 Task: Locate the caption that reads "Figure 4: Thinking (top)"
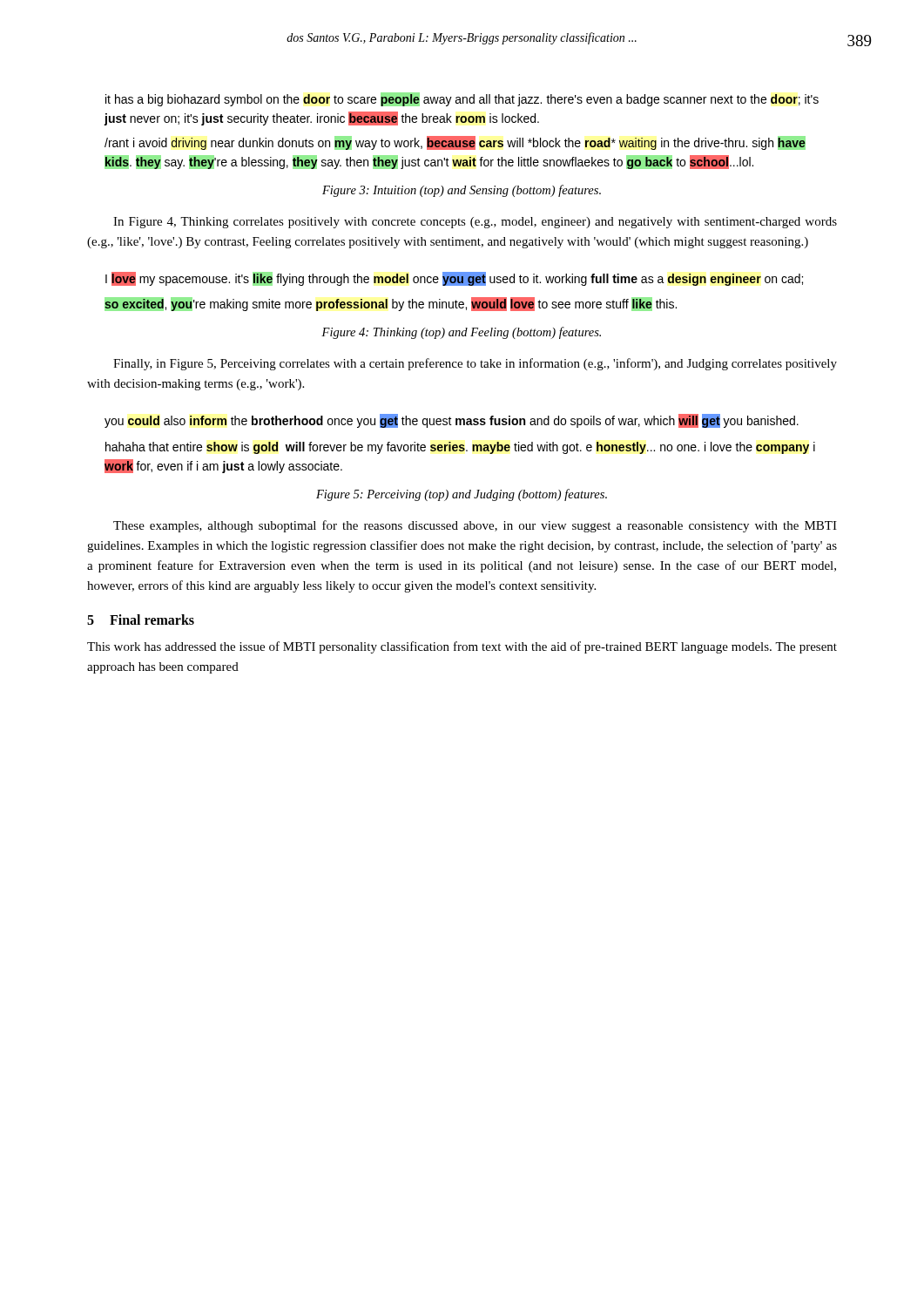click(x=462, y=332)
